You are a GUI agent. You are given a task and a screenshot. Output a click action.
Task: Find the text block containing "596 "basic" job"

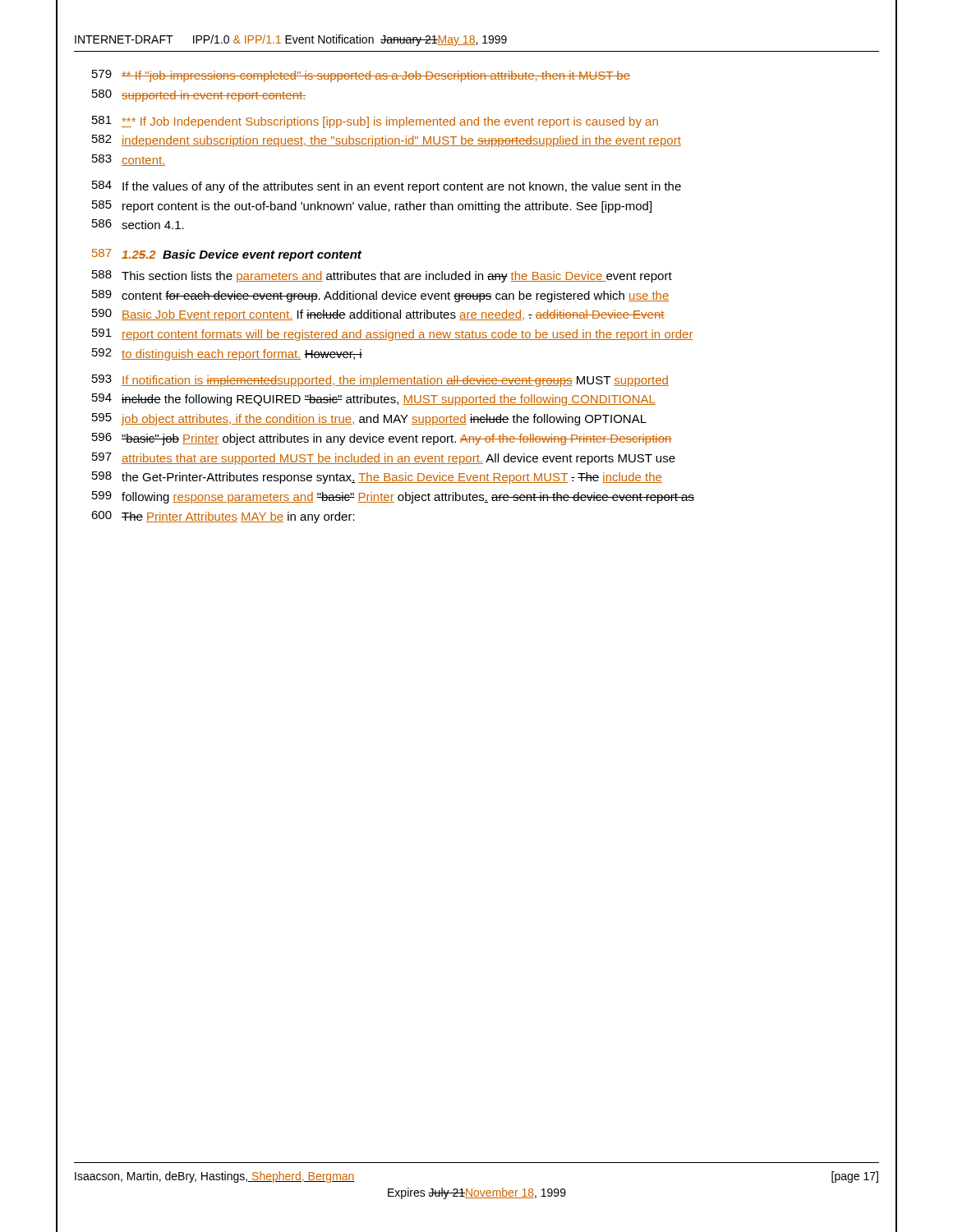coord(476,438)
